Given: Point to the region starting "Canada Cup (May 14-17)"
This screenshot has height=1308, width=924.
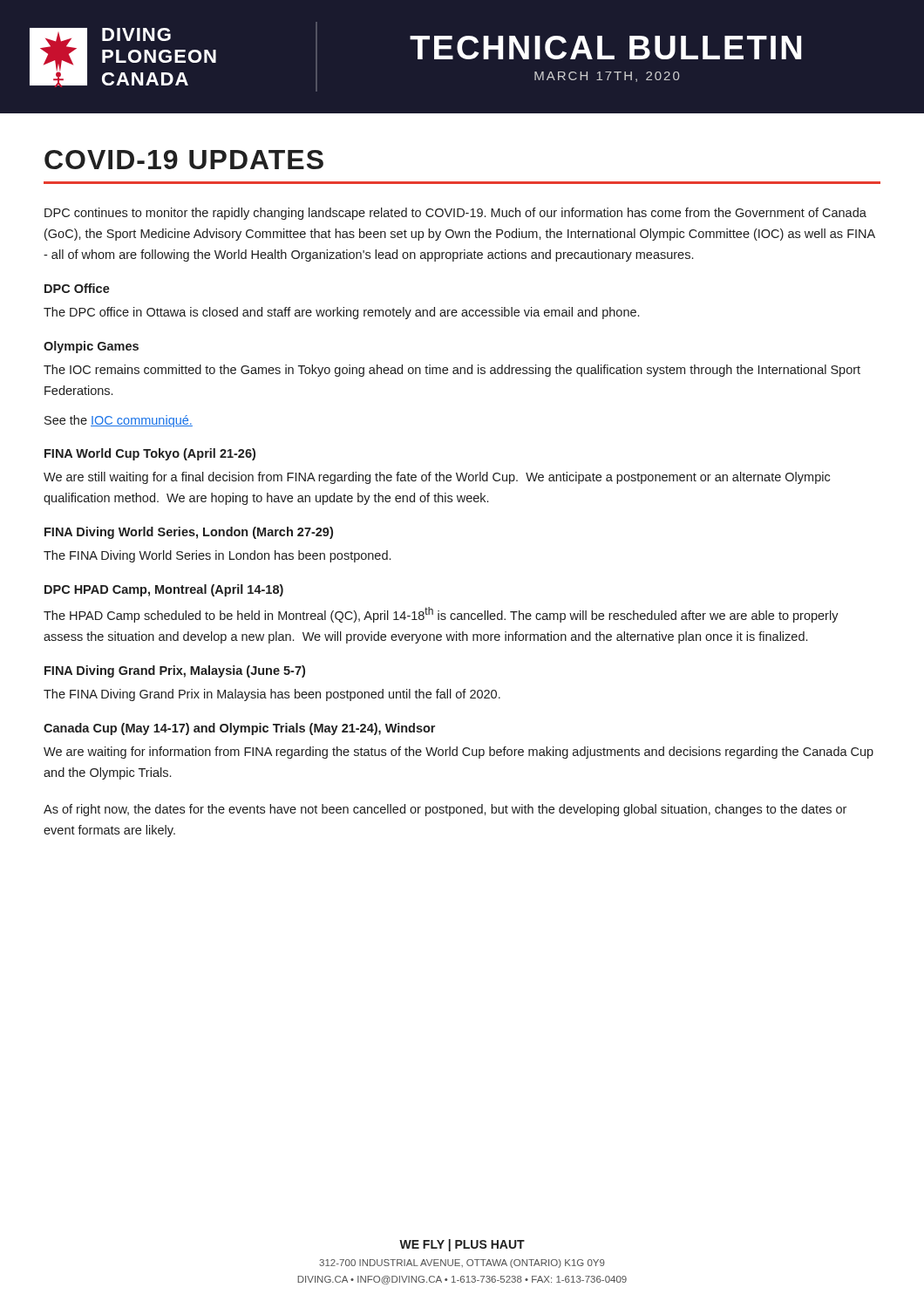Looking at the screenshot, I should [239, 729].
